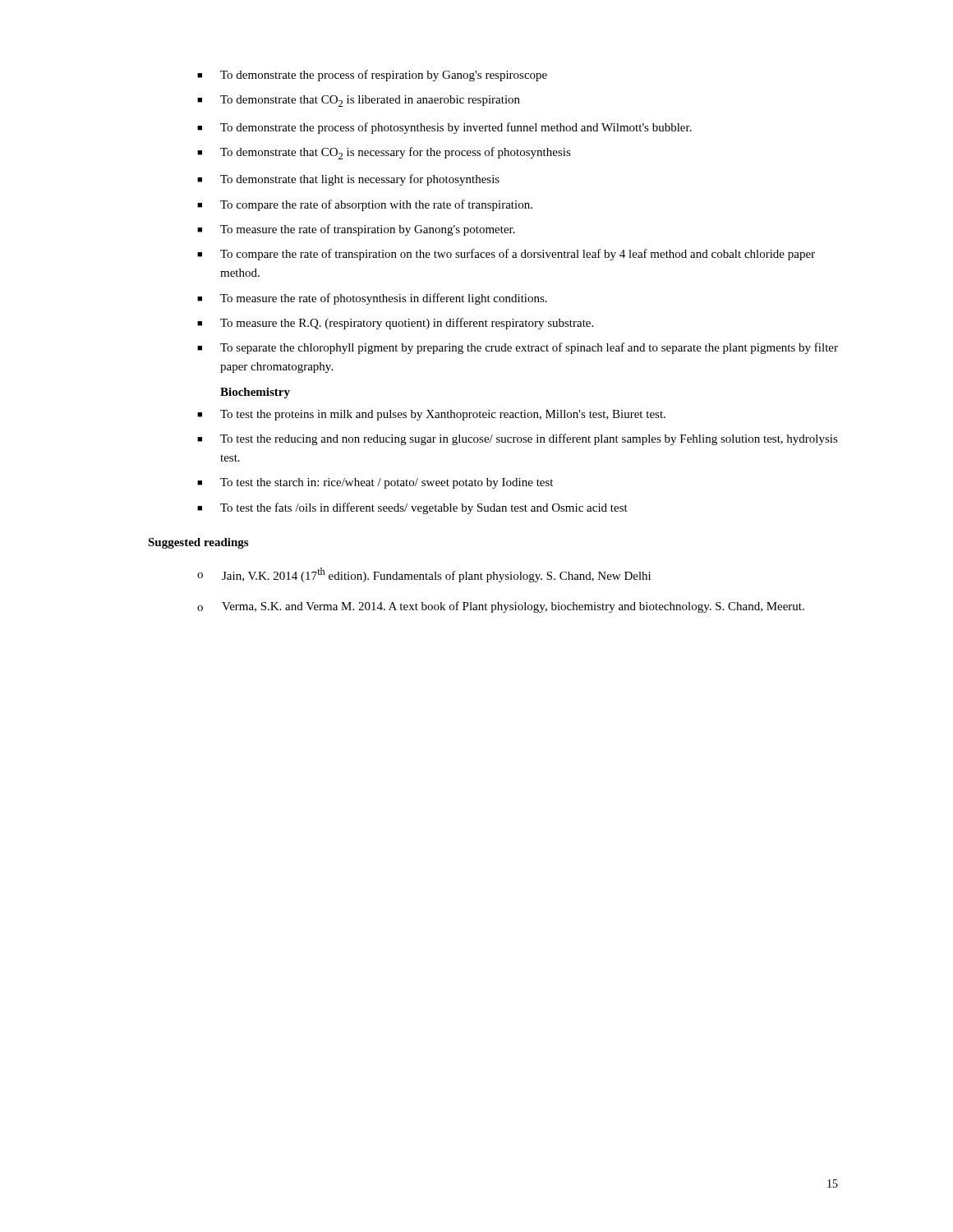Image resolution: width=953 pixels, height=1232 pixels.
Task: Where is the passage that starts "■ To demonstrate that light is necessary"?
Action: 348,180
